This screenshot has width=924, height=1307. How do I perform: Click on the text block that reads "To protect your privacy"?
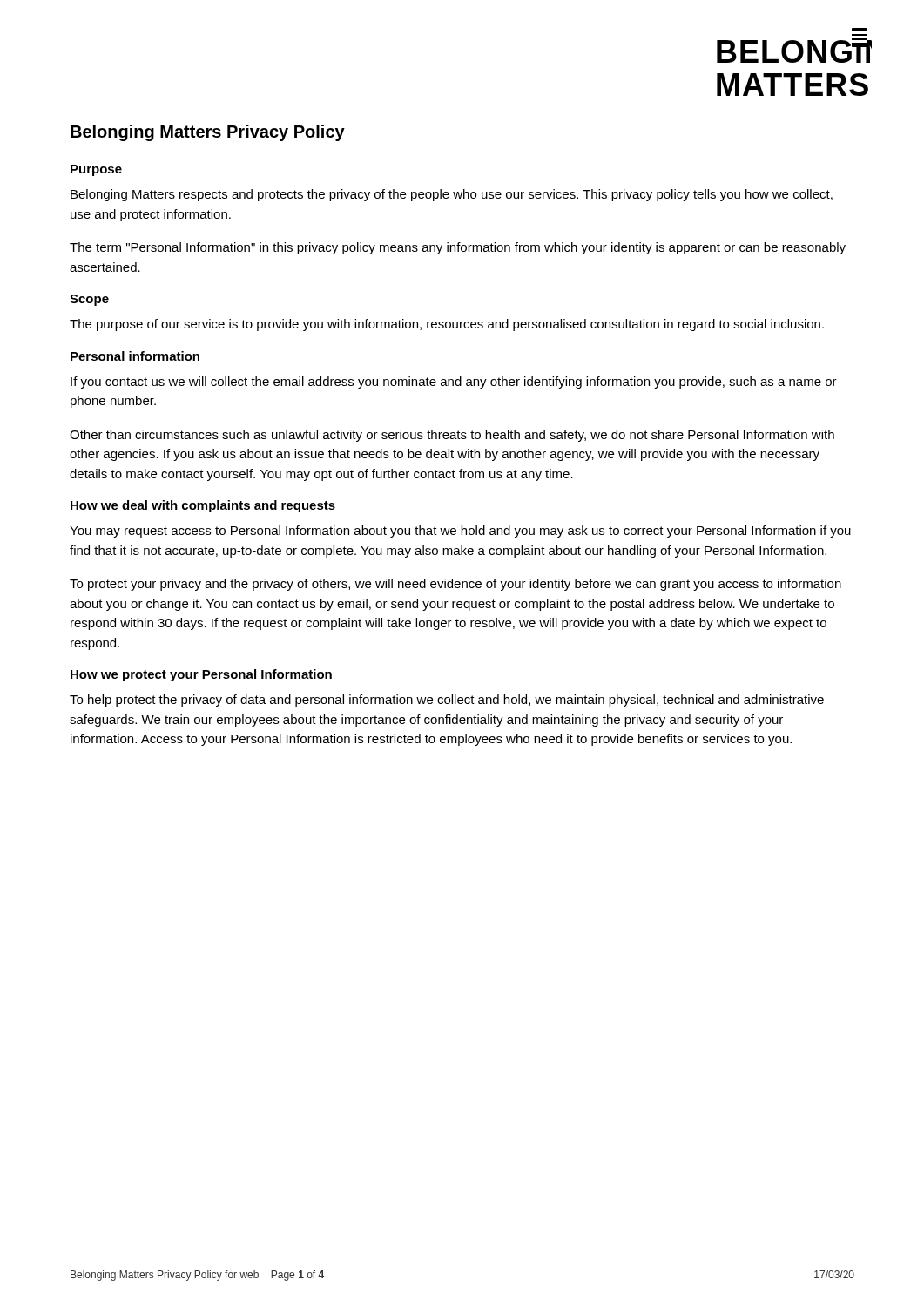click(456, 613)
